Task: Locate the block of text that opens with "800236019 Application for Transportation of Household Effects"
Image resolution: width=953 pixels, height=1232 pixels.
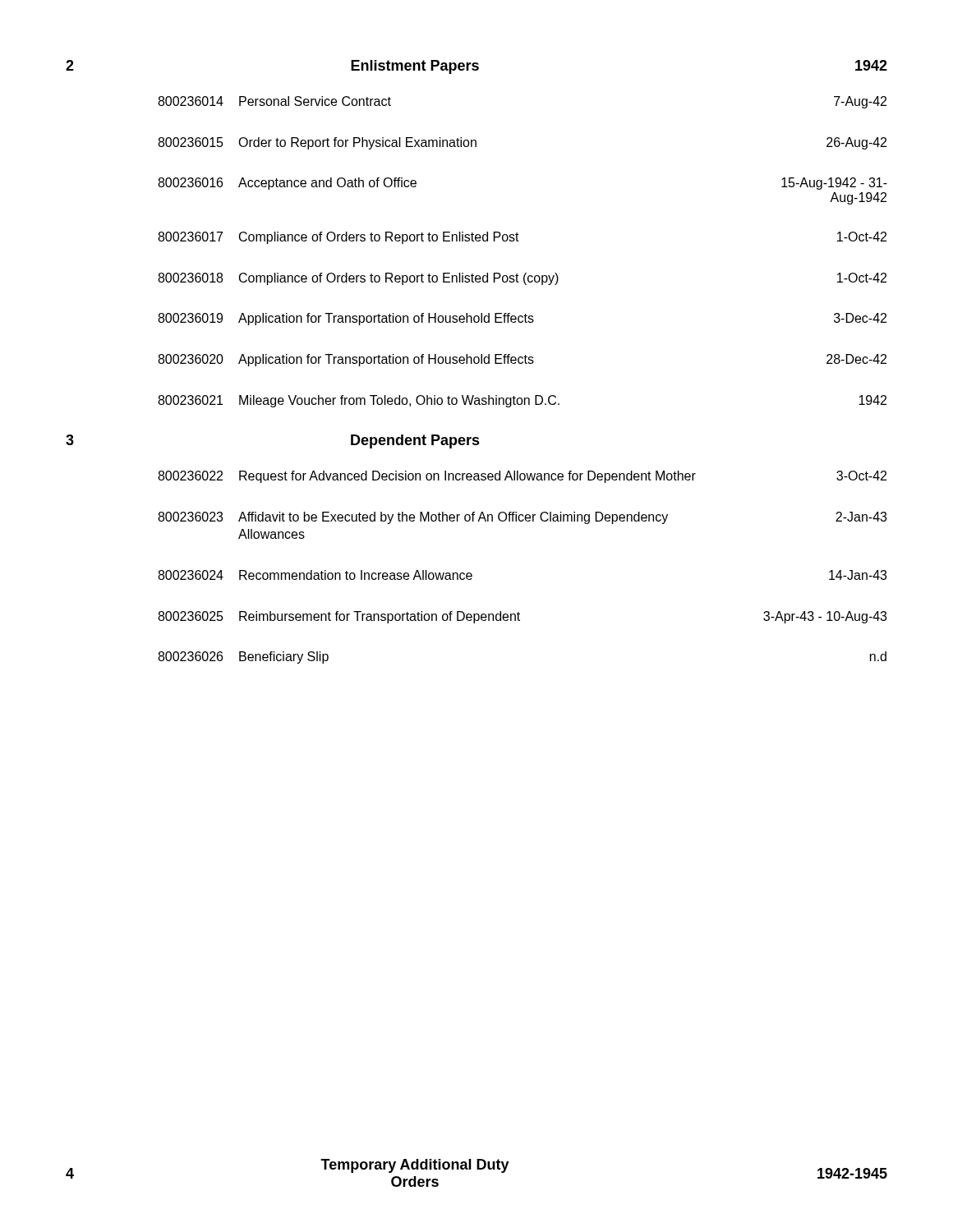Action: coord(476,319)
